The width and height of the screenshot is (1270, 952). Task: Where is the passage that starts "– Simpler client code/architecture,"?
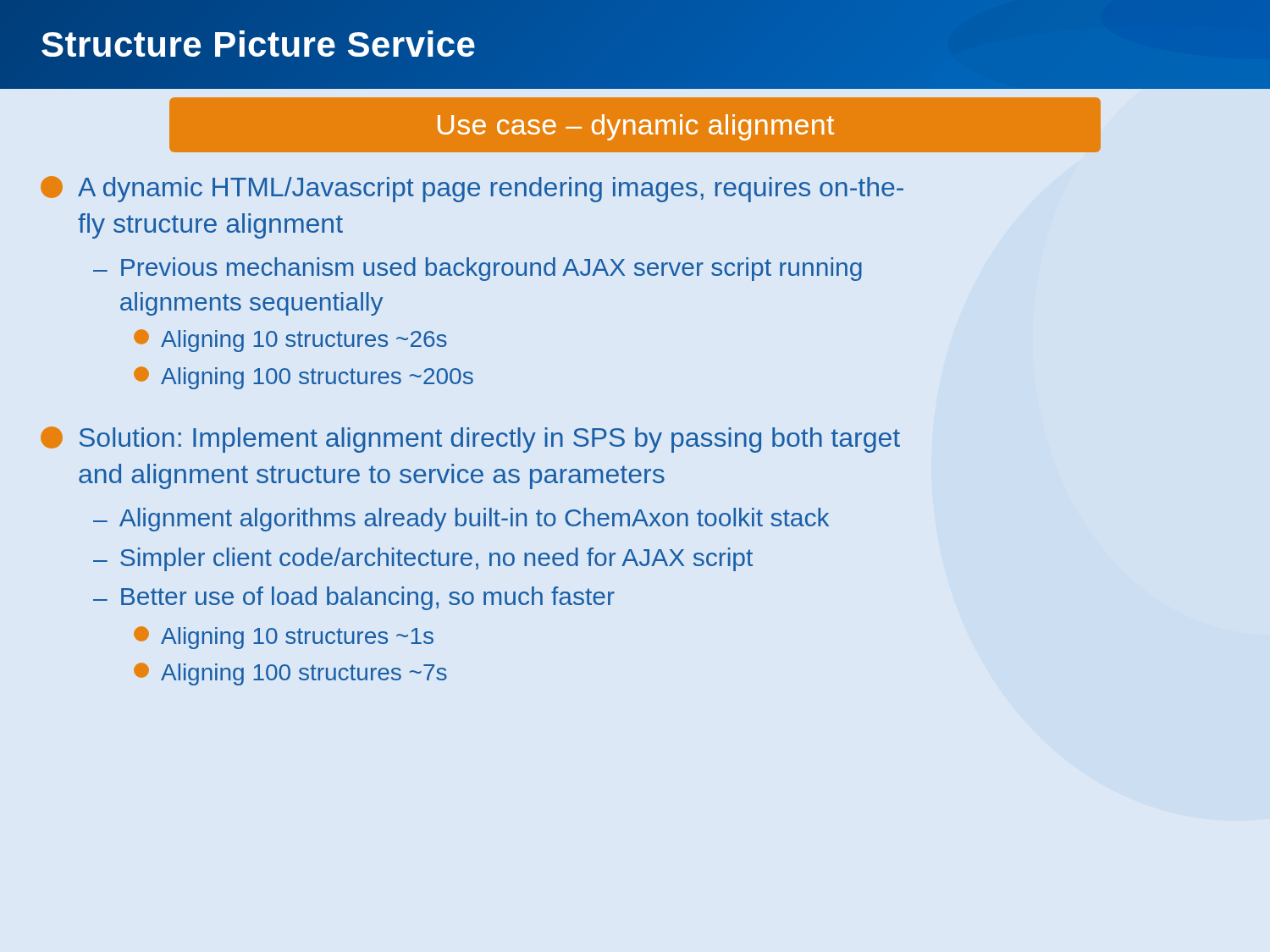pyautogui.click(x=423, y=558)
